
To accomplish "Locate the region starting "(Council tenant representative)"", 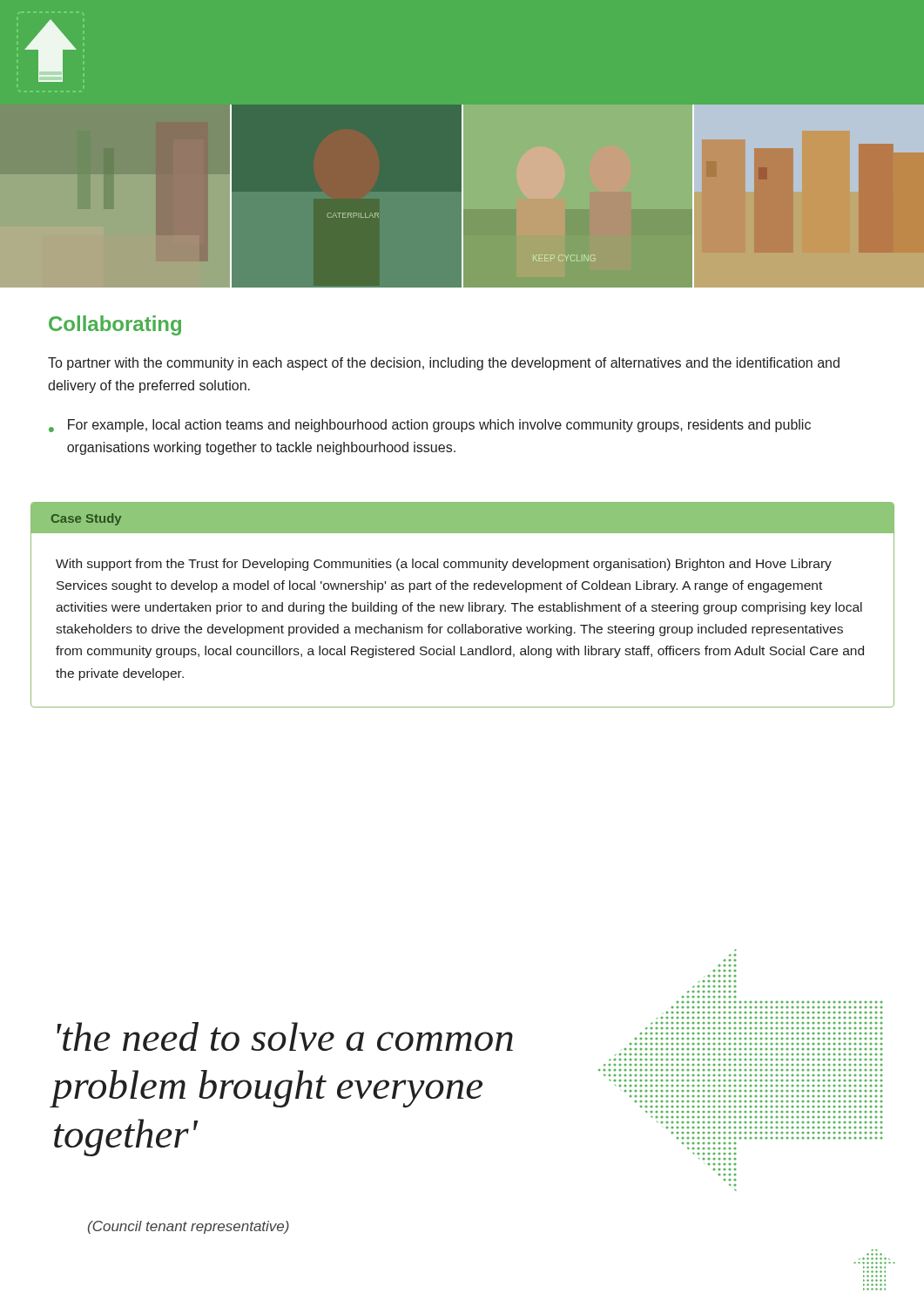I will click(x=188, y=1226).
